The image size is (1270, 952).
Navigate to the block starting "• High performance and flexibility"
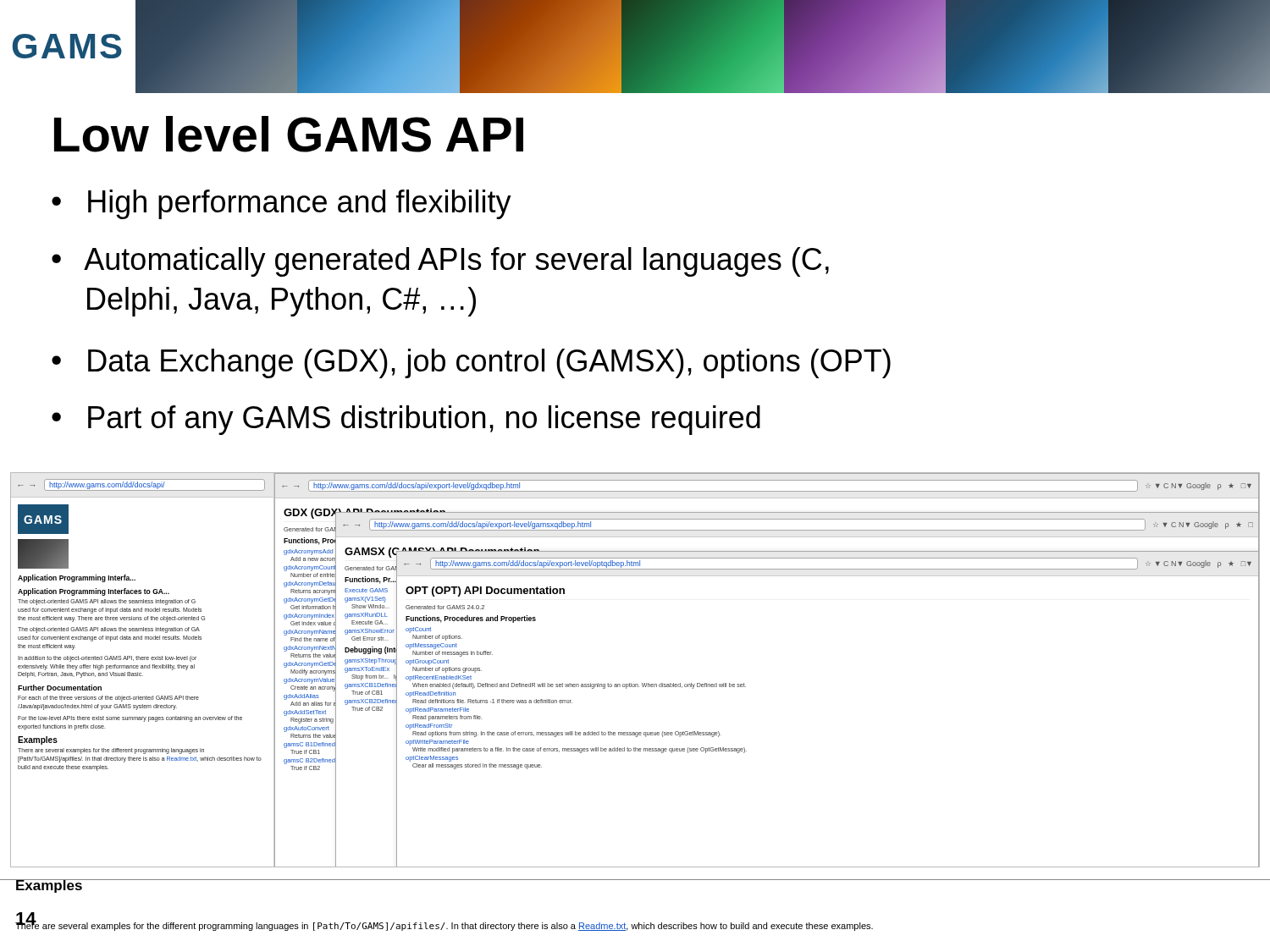tap(281, 201)
